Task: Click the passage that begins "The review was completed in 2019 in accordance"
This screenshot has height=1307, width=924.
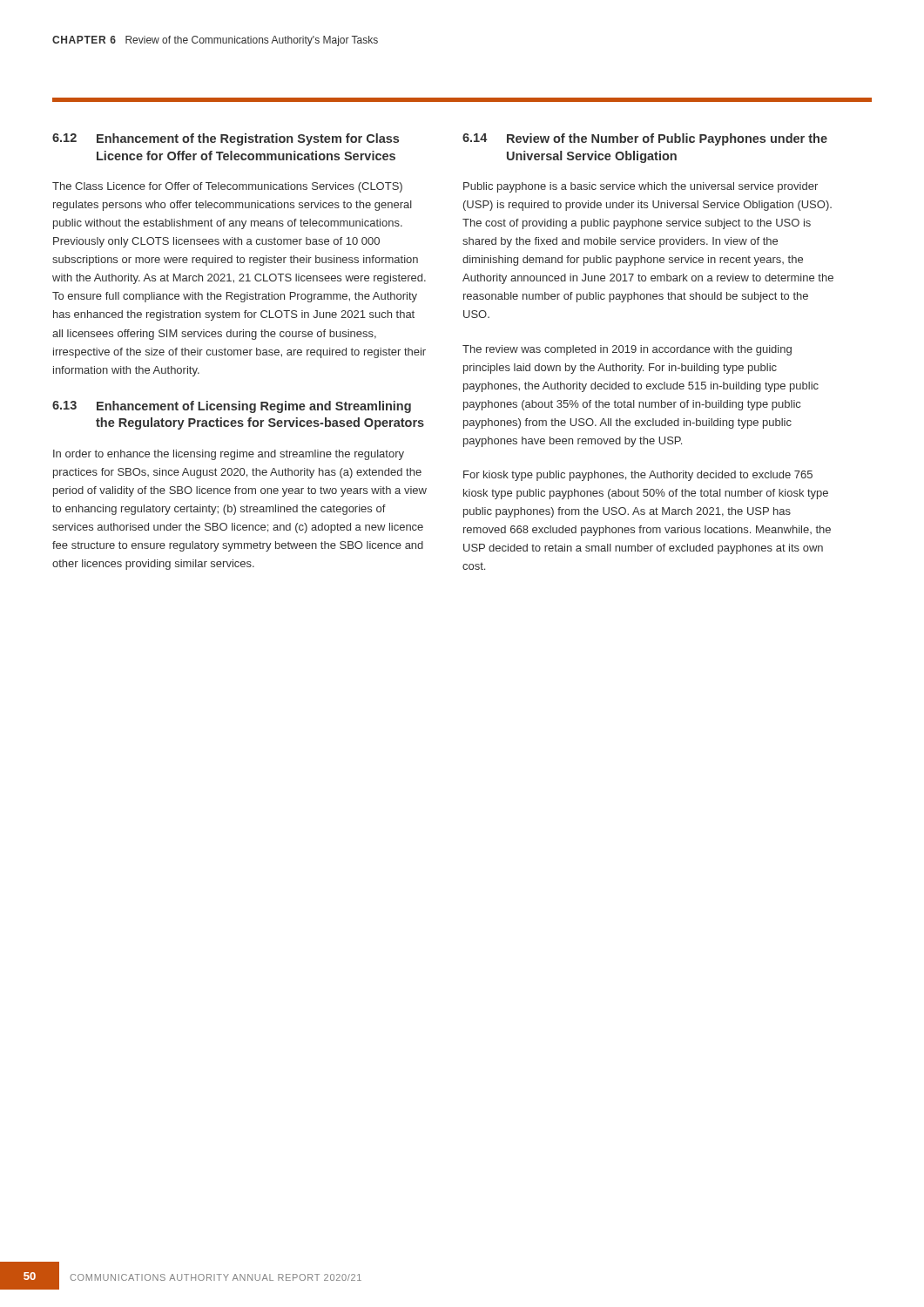Action: coord(641,394)
